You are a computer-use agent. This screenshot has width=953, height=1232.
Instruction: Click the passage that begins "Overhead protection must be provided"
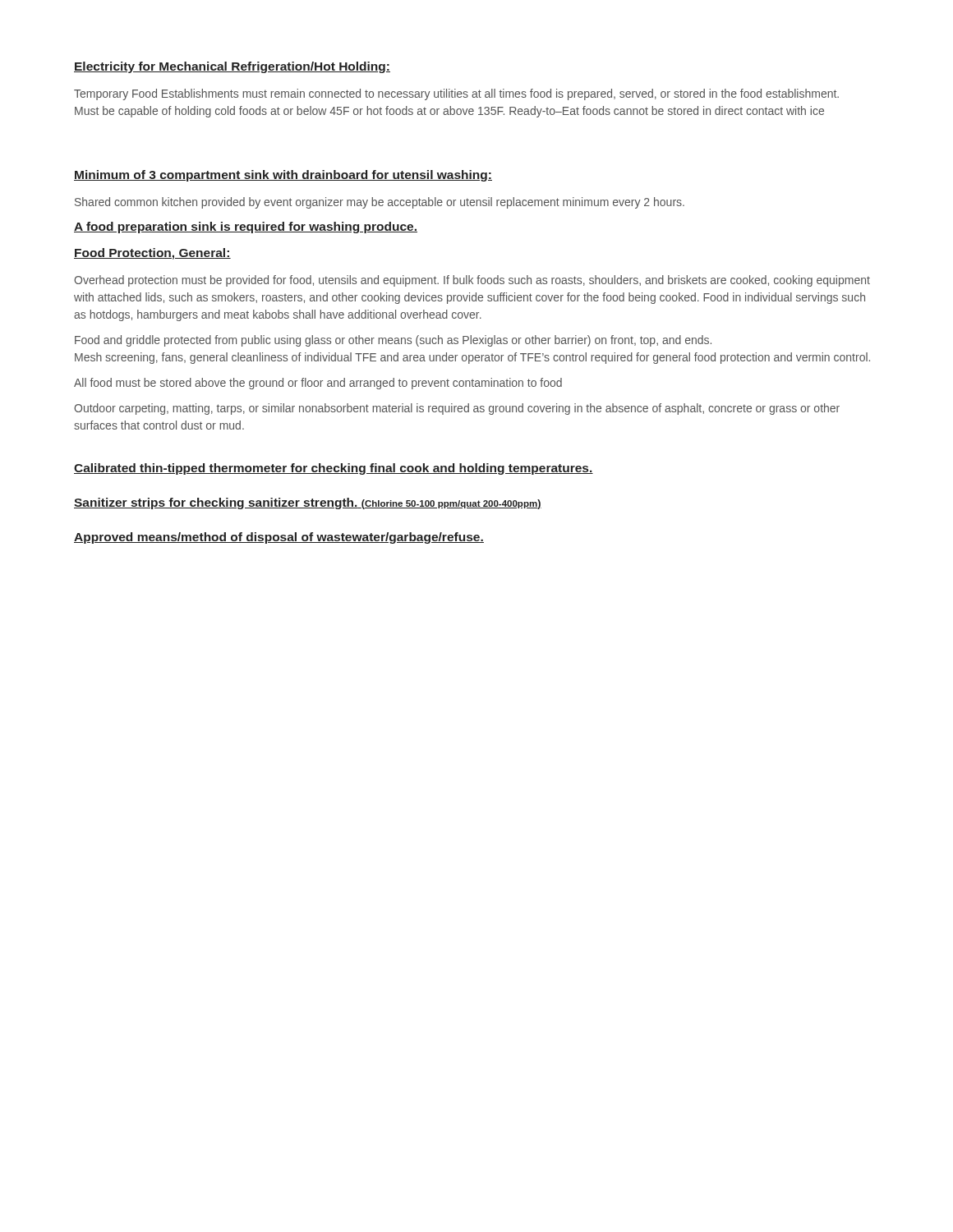point(472,297)
